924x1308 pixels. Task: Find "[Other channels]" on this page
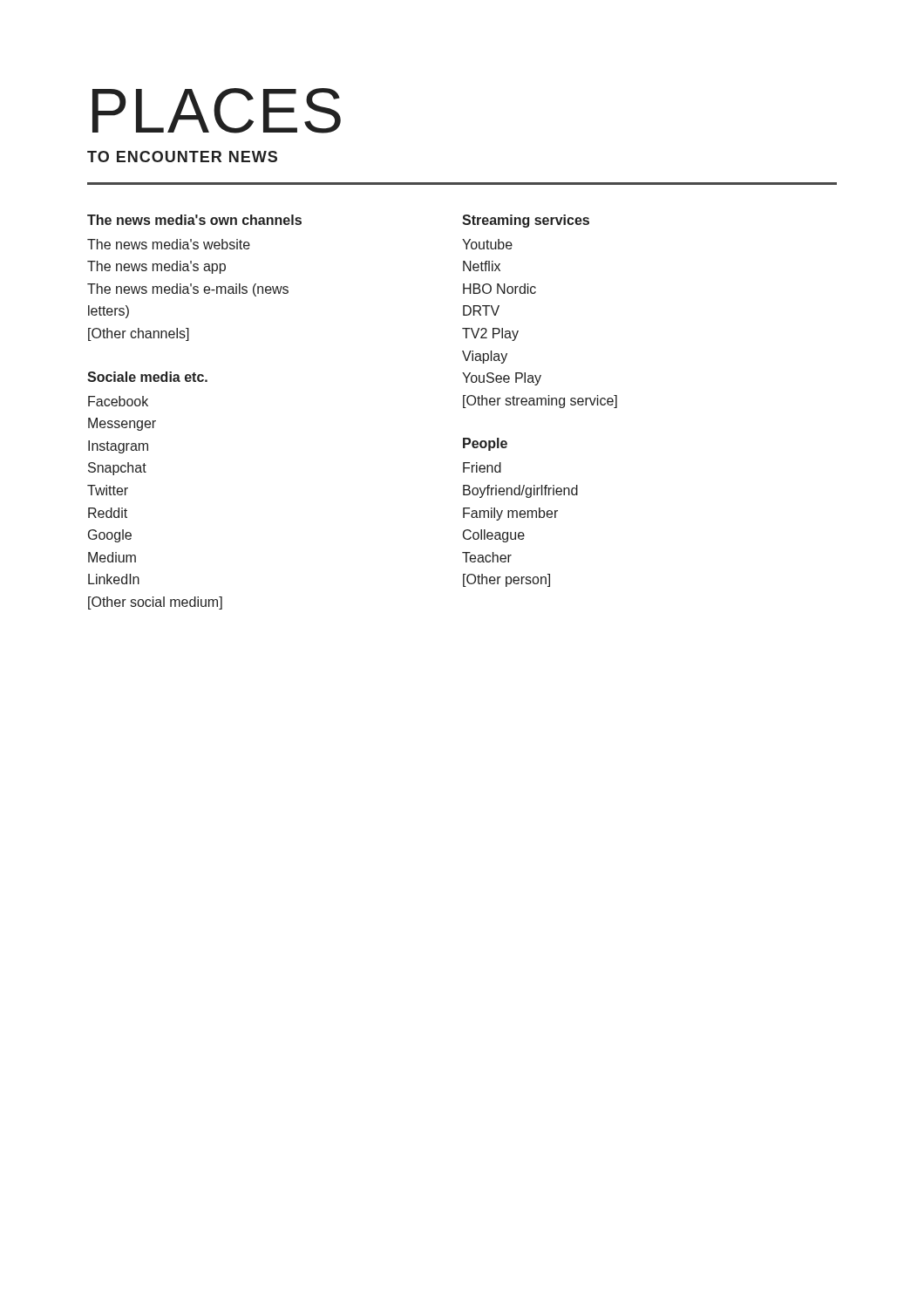[x=139, y=334]
